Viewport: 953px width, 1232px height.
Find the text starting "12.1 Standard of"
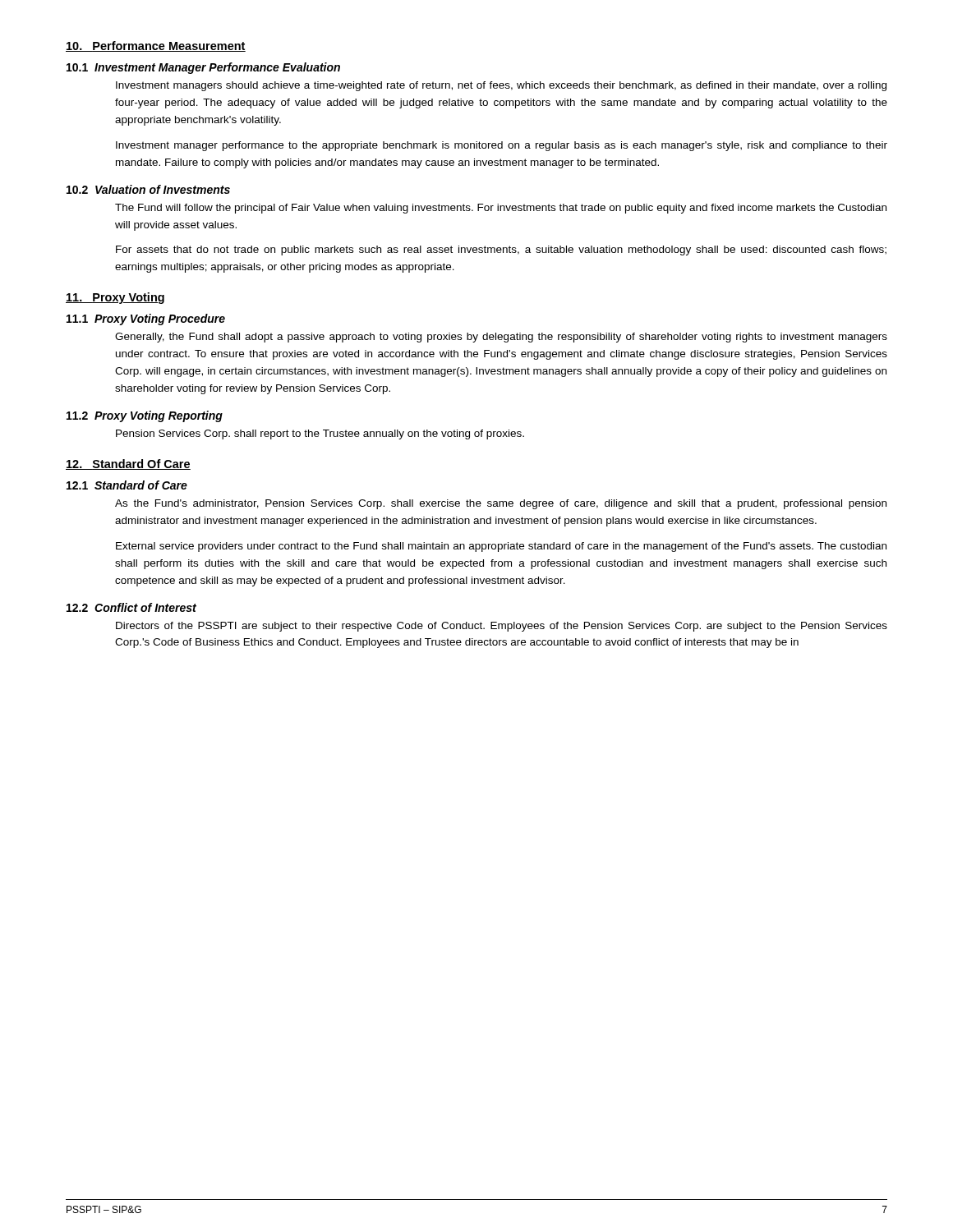click(x=127, y=485)
